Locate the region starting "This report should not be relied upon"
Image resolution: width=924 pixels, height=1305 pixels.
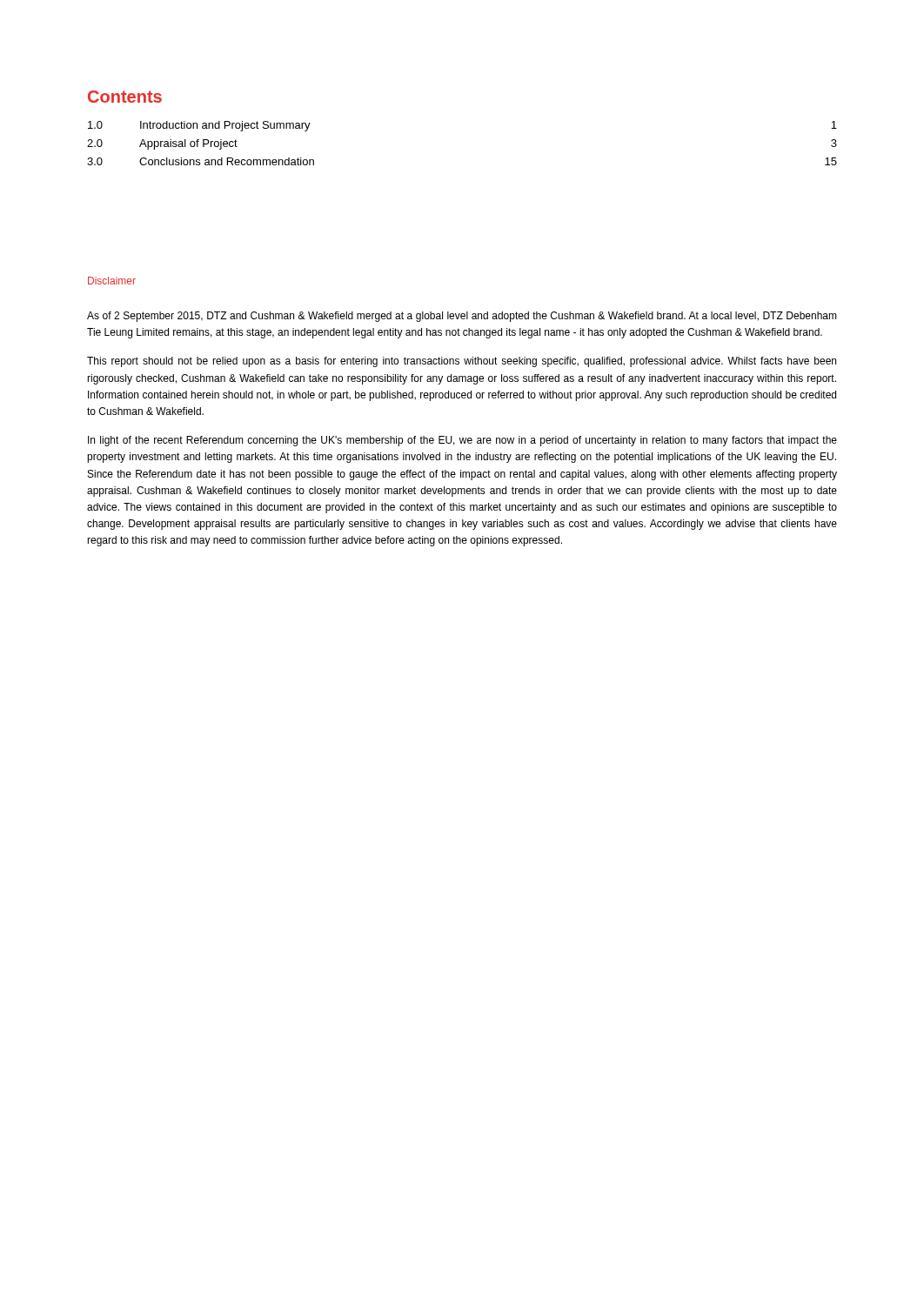click(462, 387)
